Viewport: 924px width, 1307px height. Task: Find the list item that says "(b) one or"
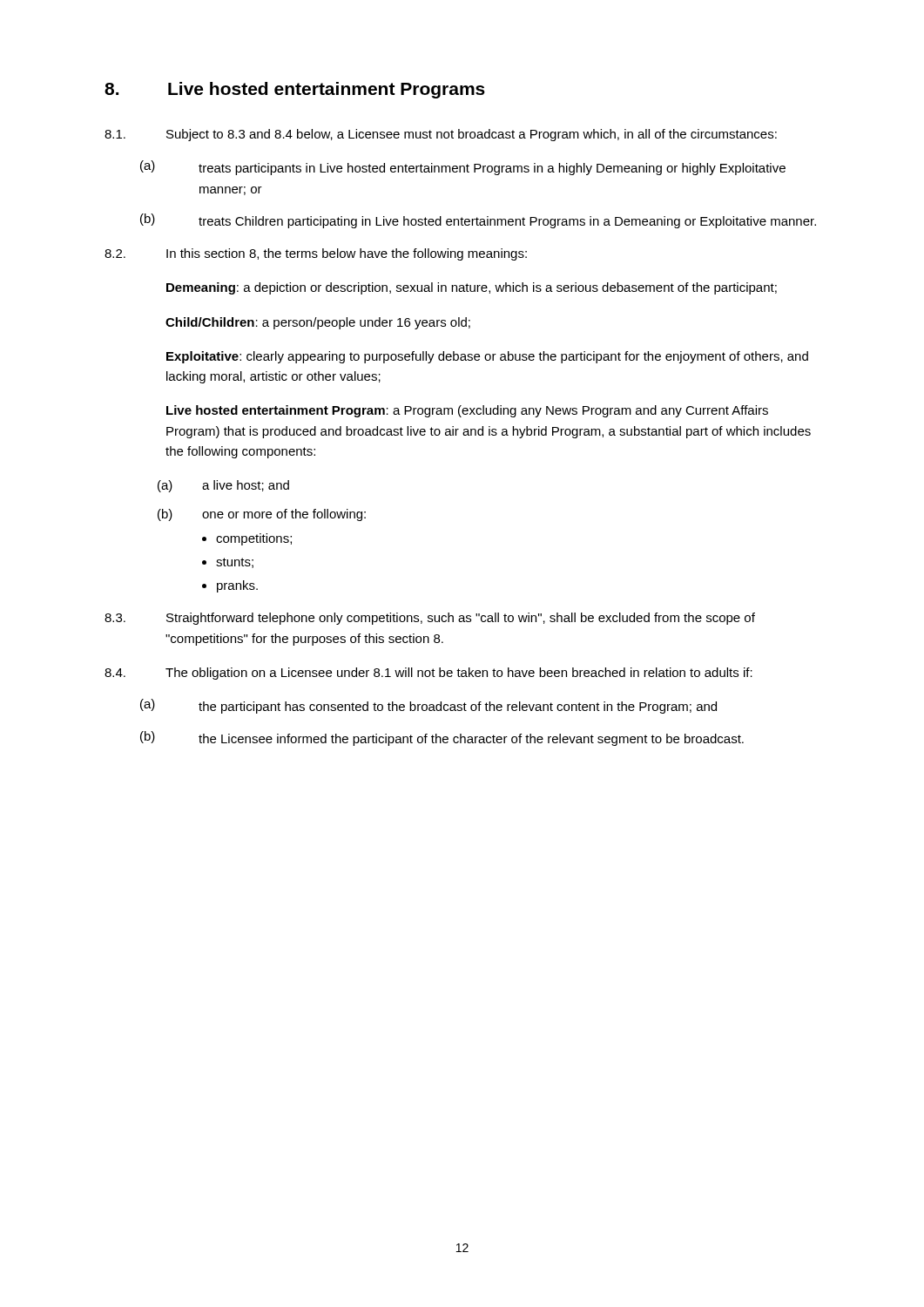[262, 515]
